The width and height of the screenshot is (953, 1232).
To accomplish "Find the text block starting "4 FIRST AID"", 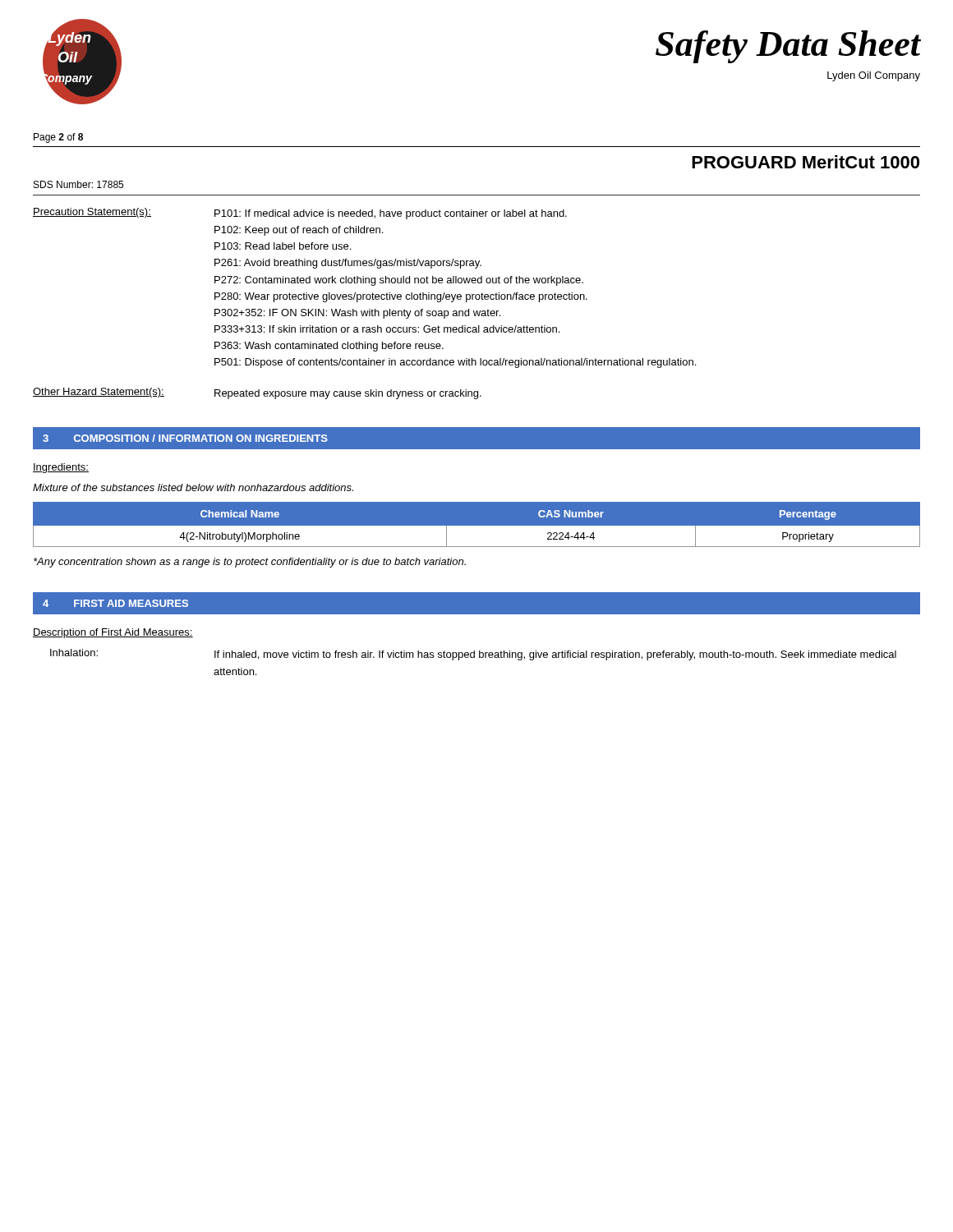I will (x=116, y=604).
